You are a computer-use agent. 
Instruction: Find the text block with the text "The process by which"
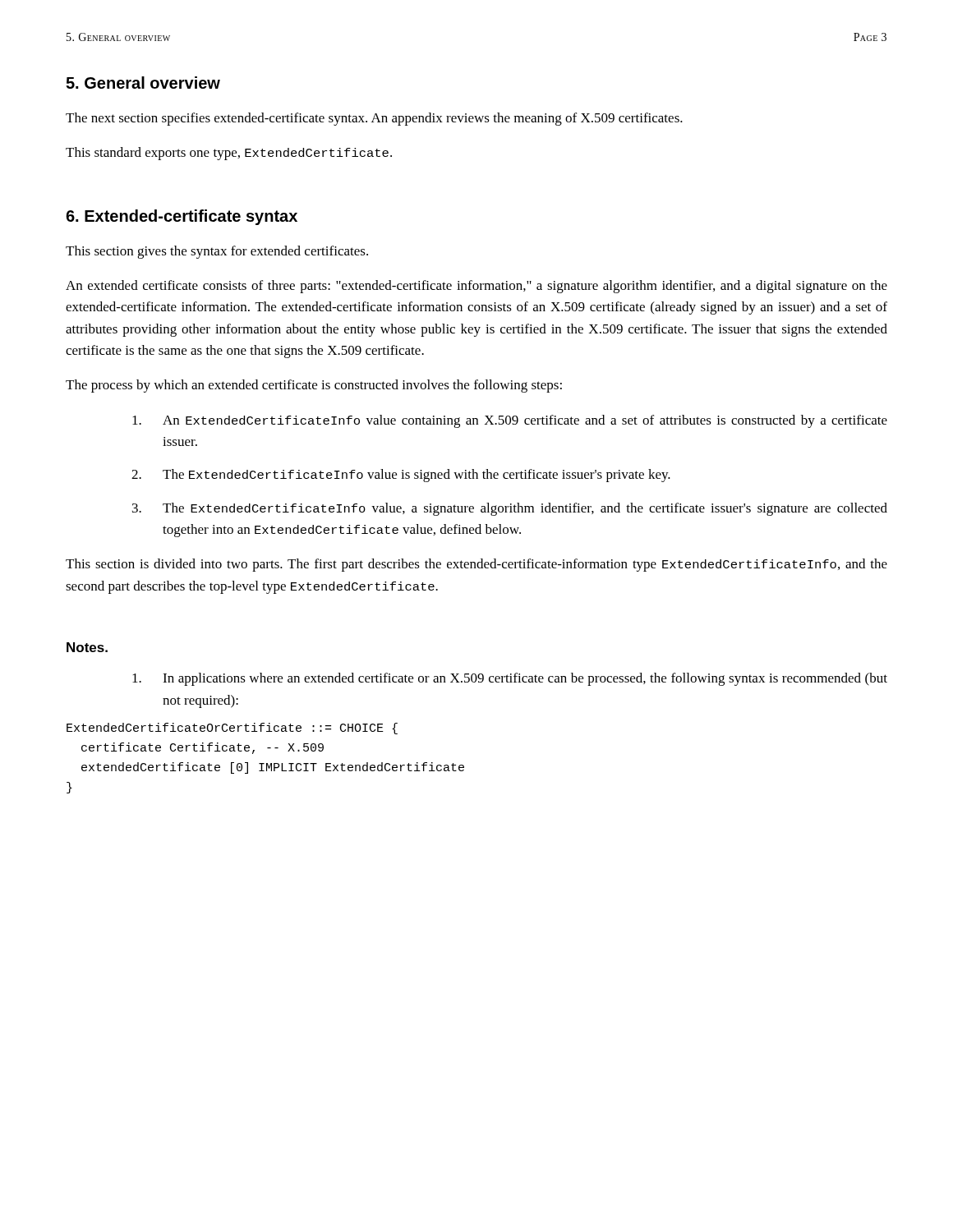point(314,385)
